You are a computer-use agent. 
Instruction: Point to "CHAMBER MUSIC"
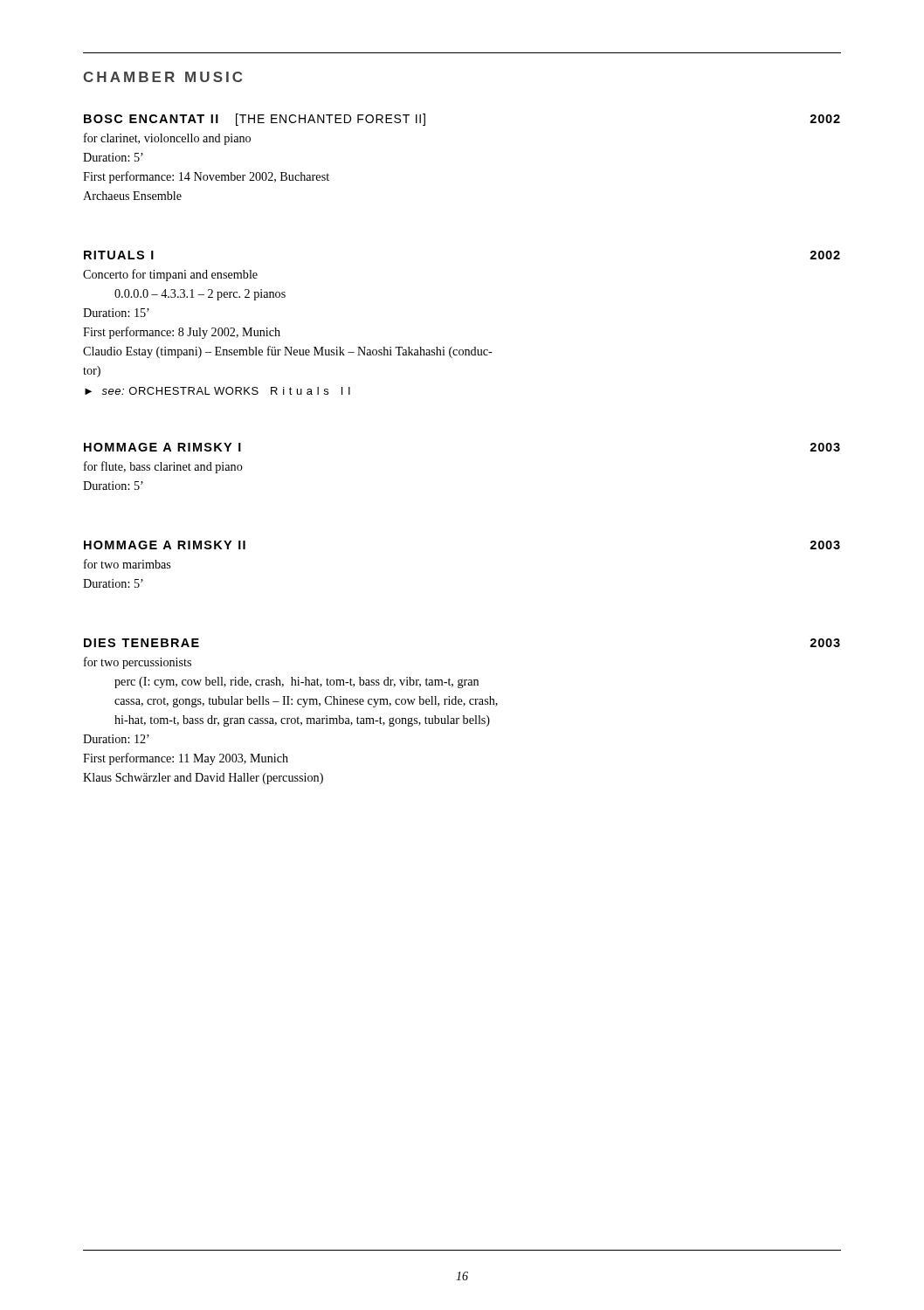(164, 77)
